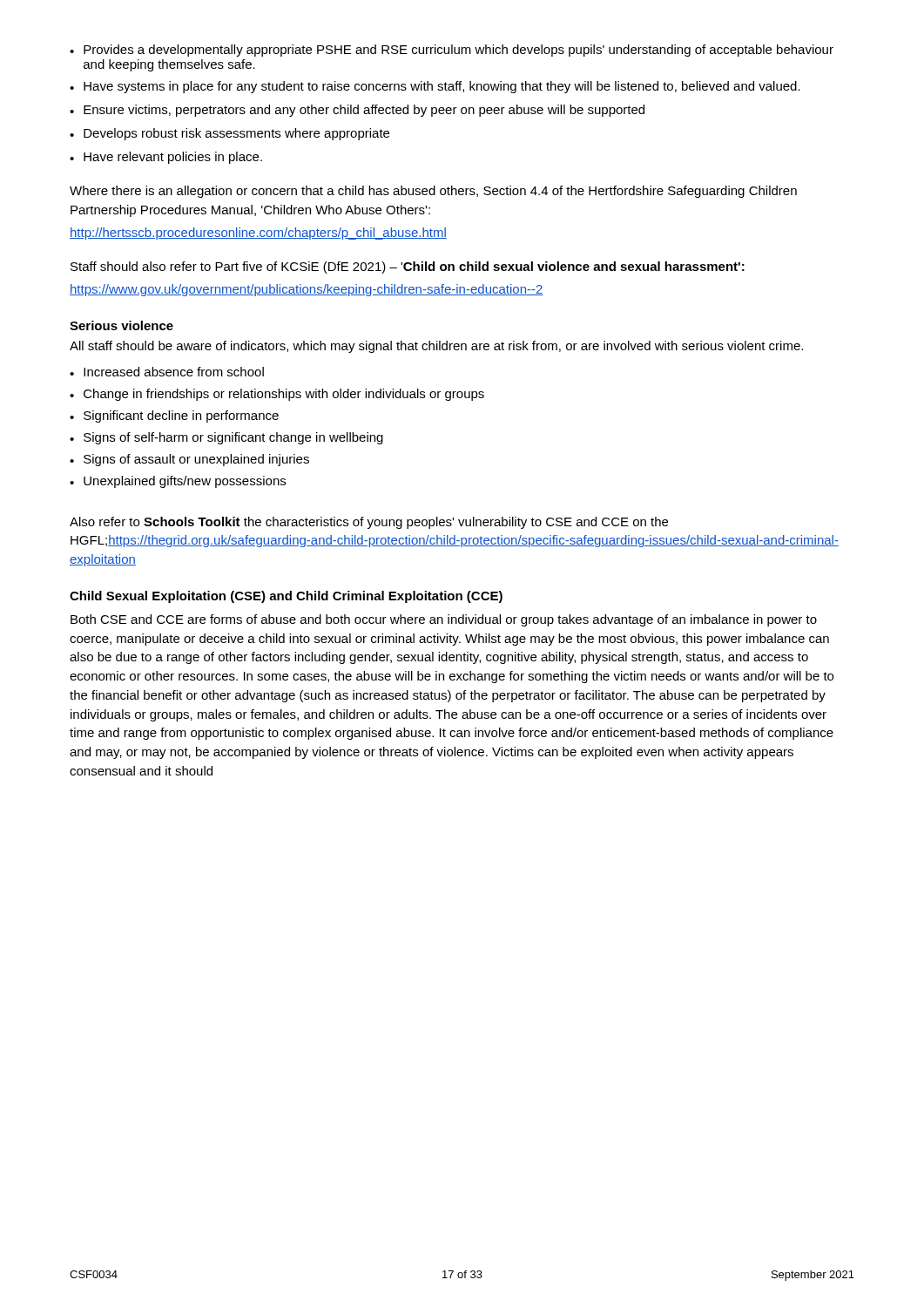Image resolution: width=924 pixels, height=1307 pixels.
Task: Find the element starting "Staff should also refer to Part"
Action: (x=407, y=266)
